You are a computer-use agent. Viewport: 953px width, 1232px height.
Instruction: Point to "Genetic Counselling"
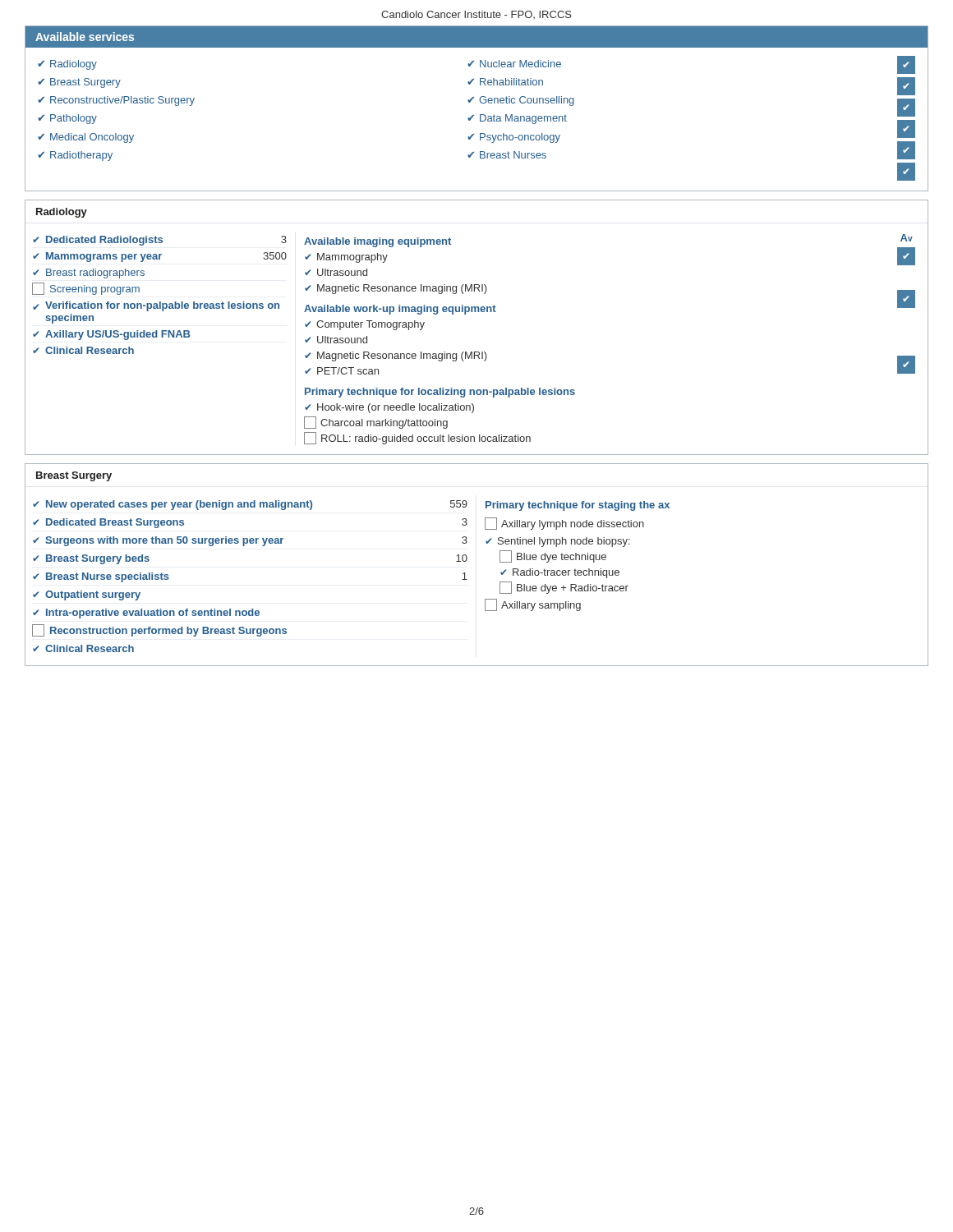521,101
